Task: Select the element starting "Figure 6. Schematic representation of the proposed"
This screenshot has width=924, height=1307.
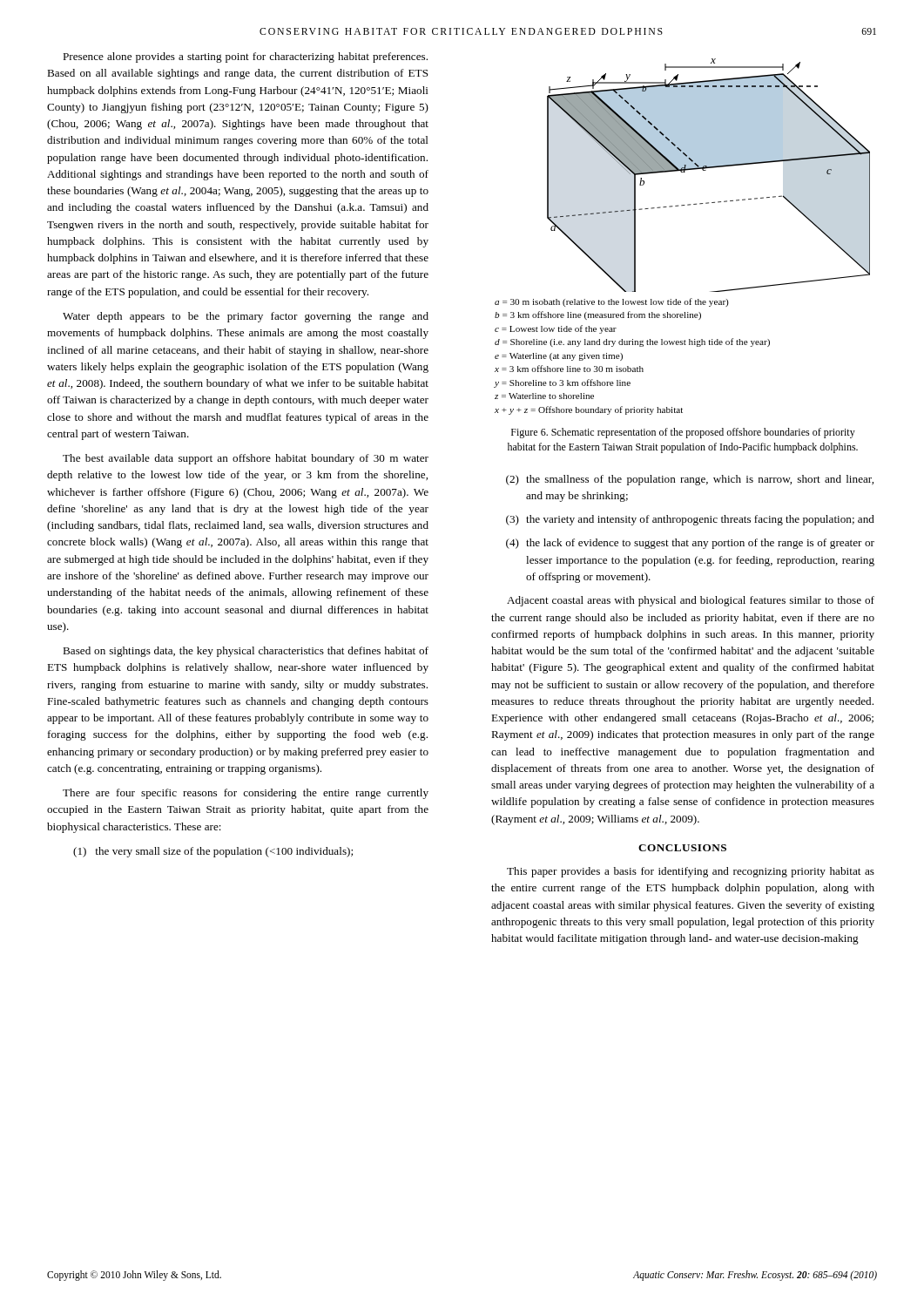Action: (x=683, y=440)
